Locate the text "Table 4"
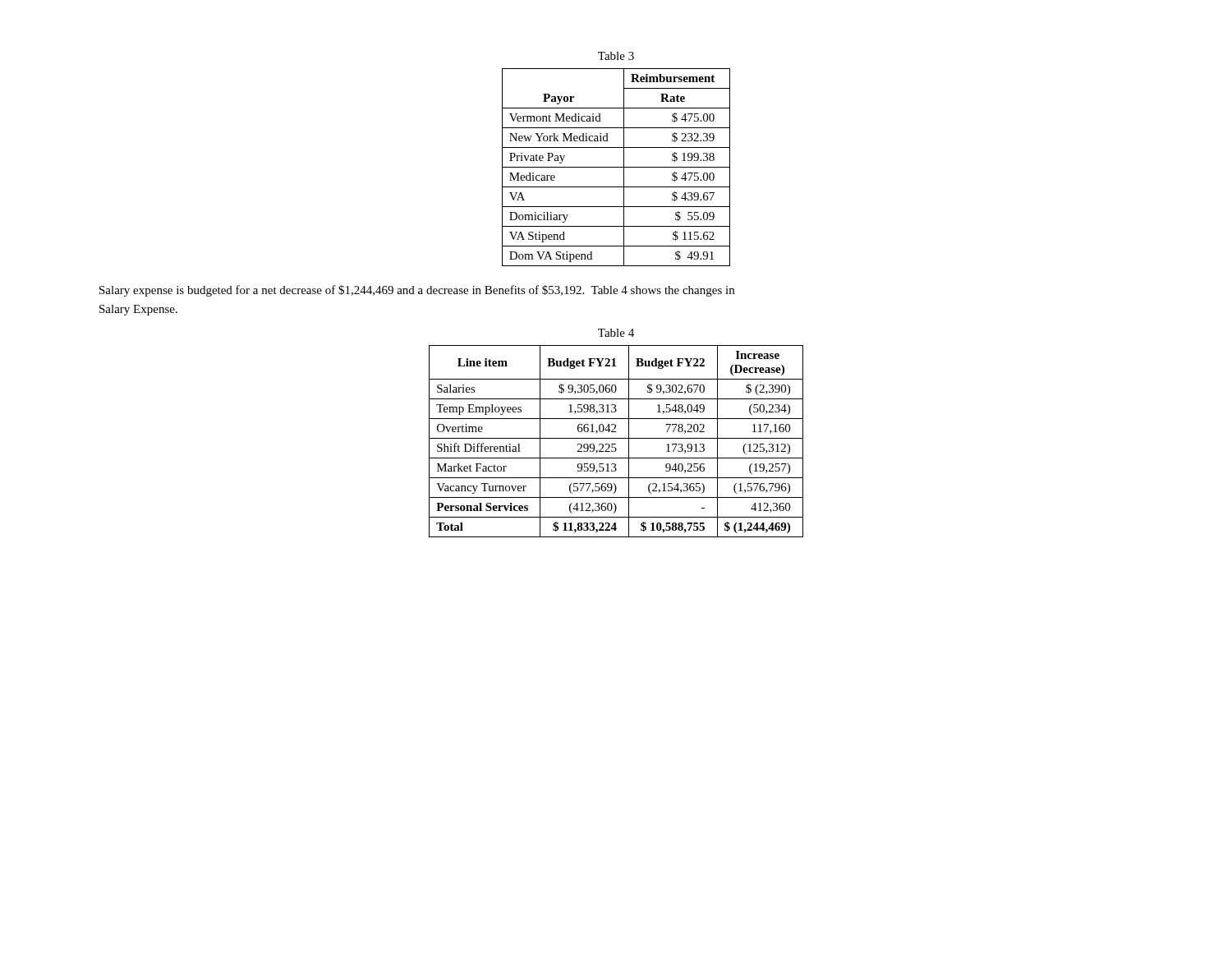1232x953 pixels. pos(616,333)
